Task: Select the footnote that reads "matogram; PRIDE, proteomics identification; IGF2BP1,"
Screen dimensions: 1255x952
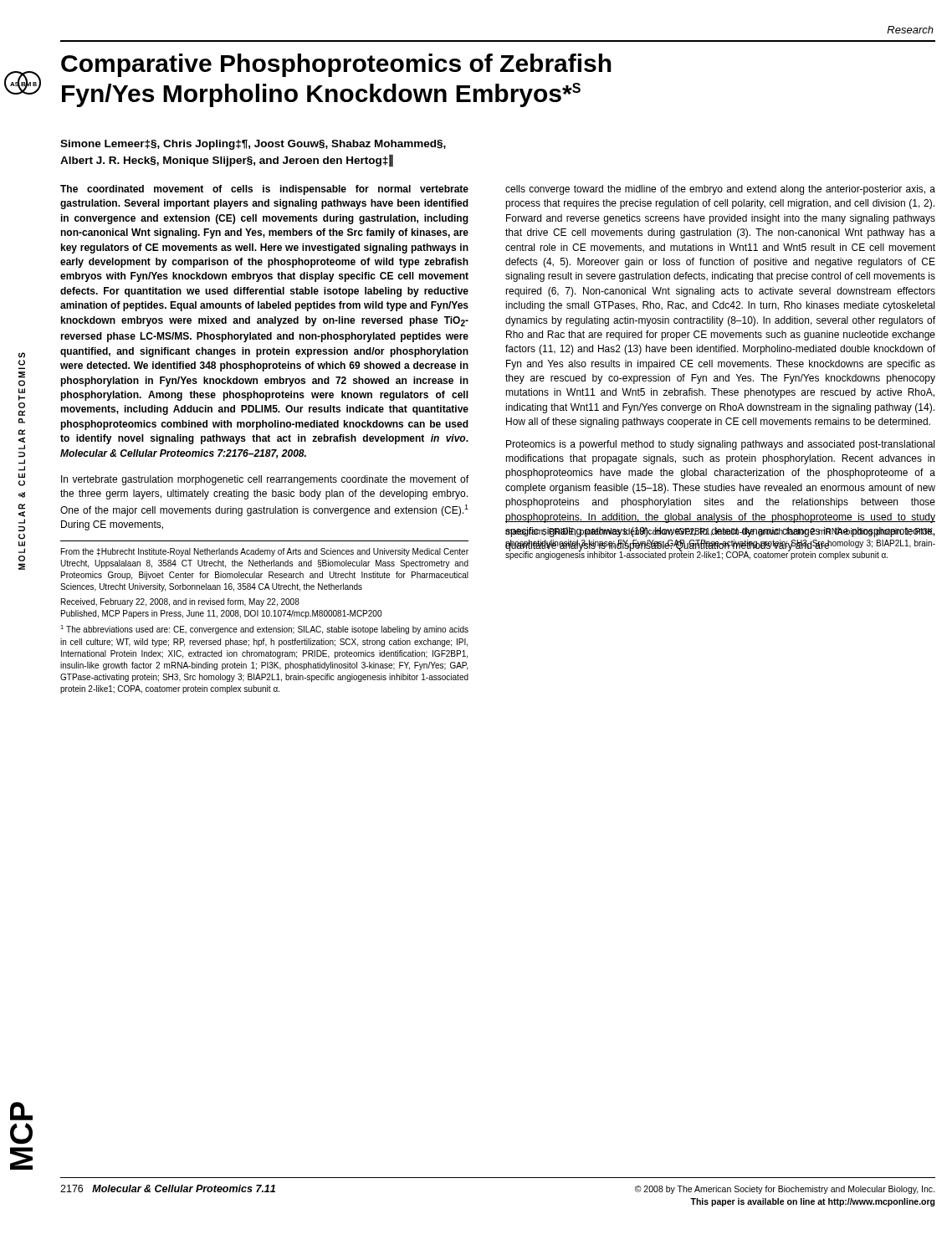Action: pyautogui.click(x=720, y=543)
